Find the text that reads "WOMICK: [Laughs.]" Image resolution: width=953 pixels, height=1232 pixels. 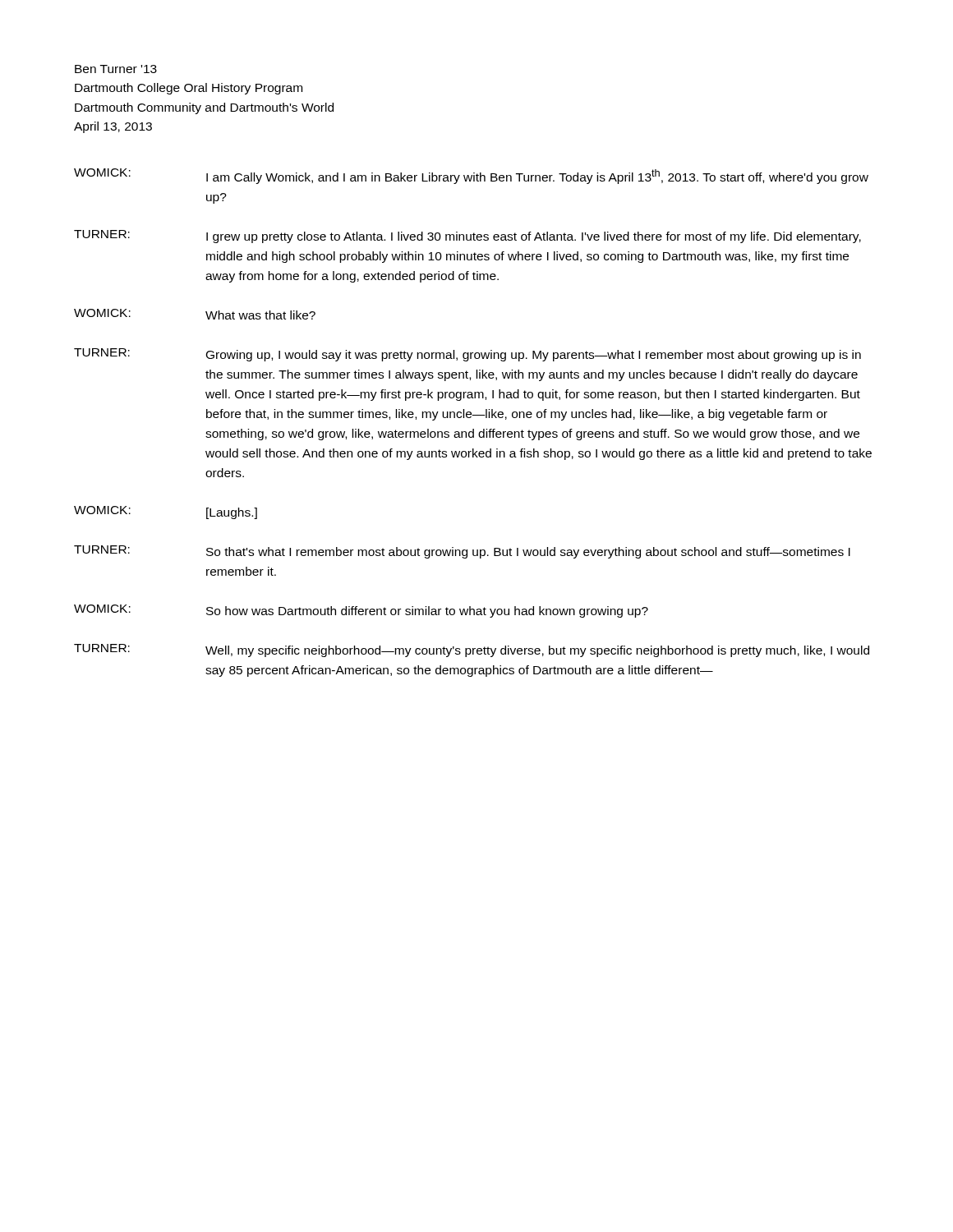point(101,512)
